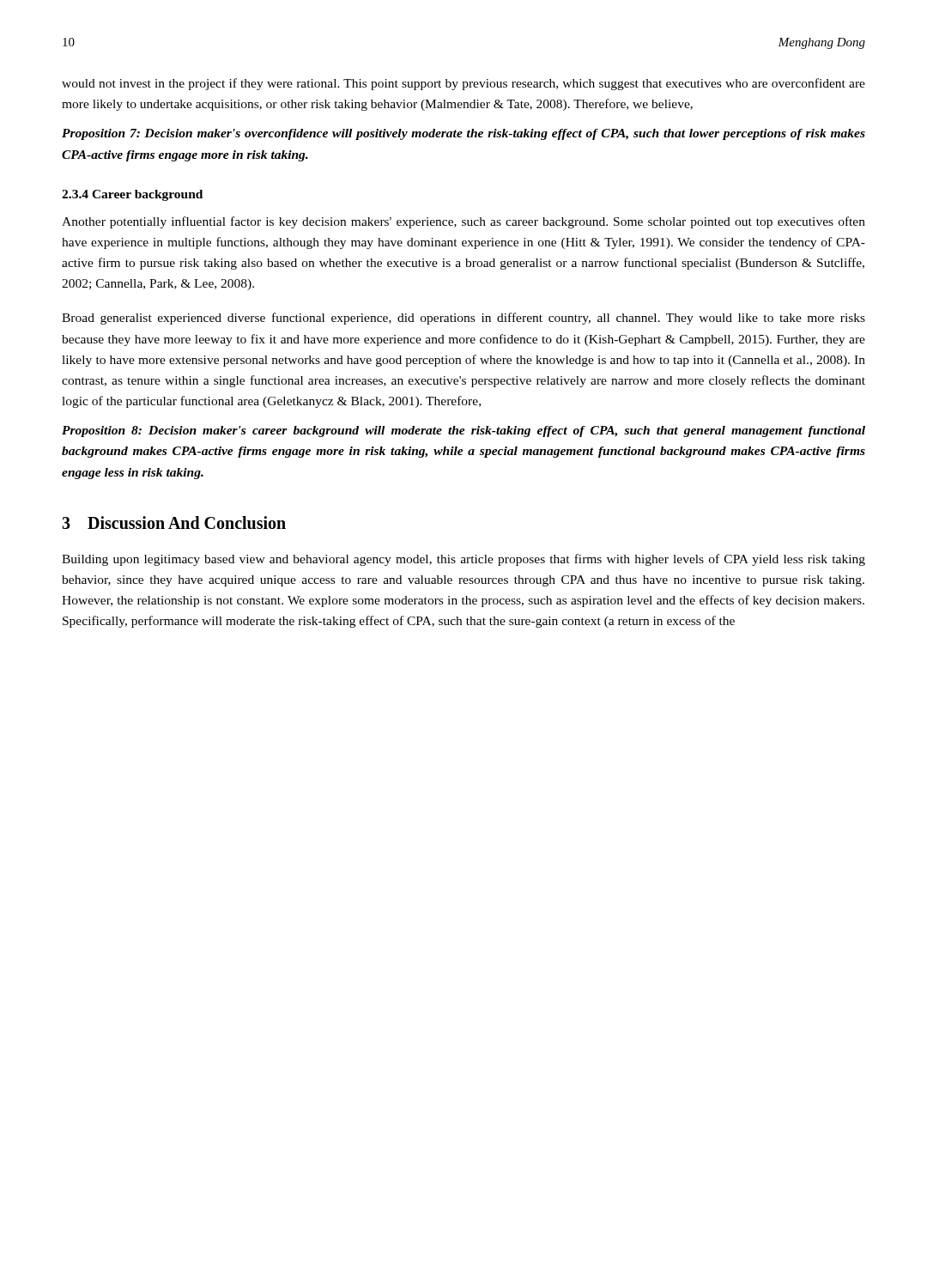Click on the text block that says "Proposition 8: Decision maker's career background will"
This screenshot has width=927, height=1288.
tap(464, 451)
